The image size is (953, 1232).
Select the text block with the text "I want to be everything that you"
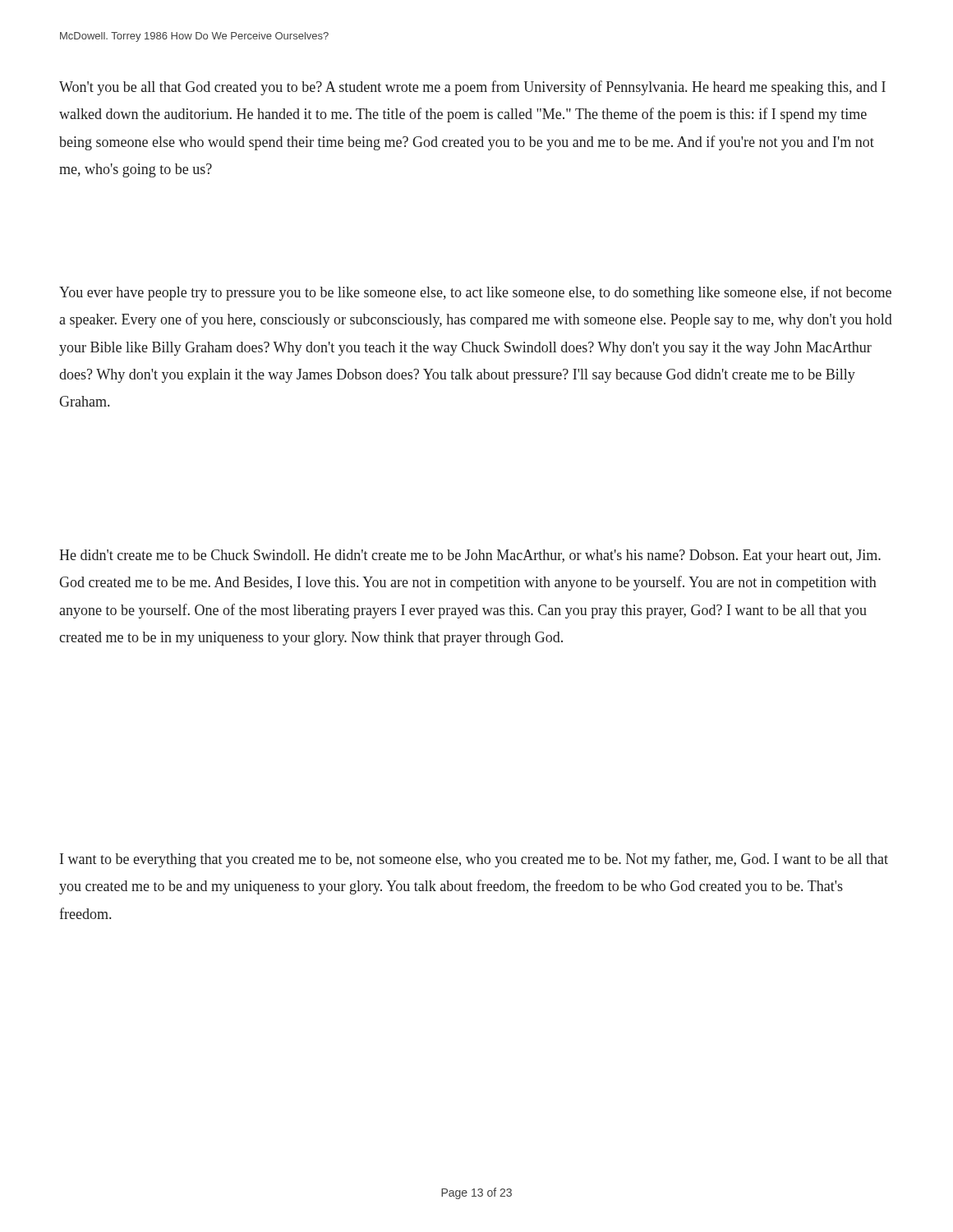coord(474,886)
